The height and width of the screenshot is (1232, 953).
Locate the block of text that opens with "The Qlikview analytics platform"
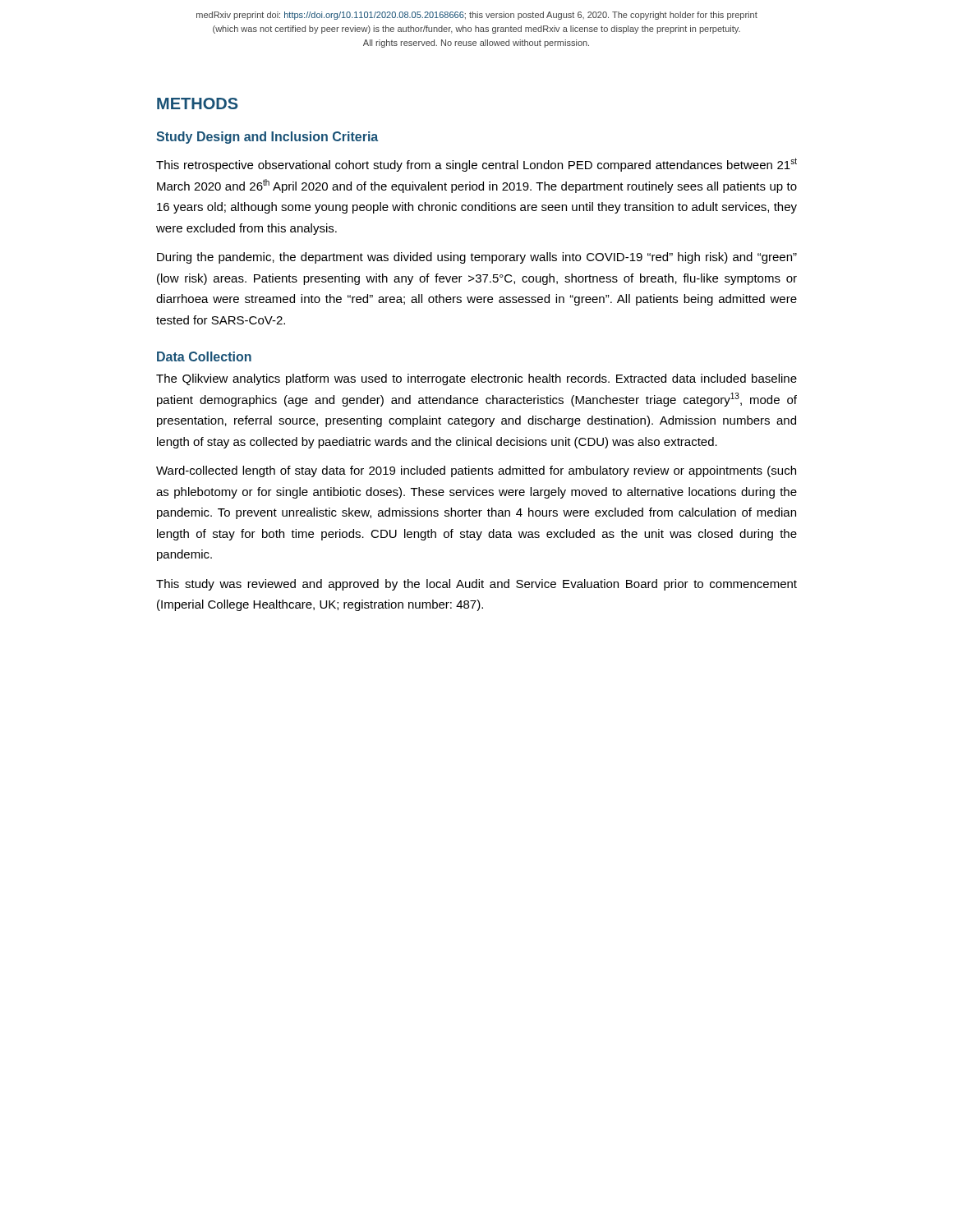click(476, 410)
